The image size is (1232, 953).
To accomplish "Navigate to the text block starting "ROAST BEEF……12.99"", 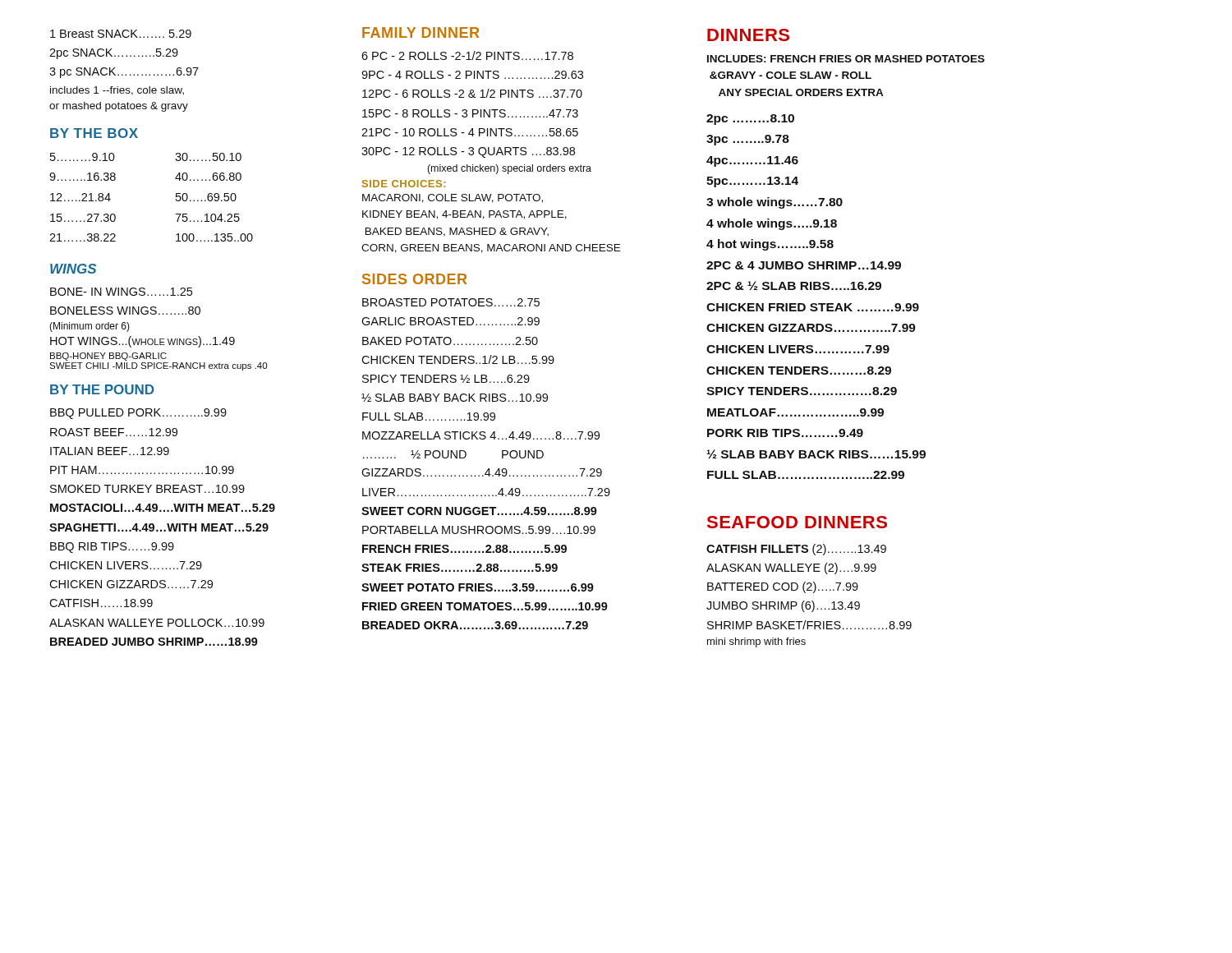I will pos(114,432).
